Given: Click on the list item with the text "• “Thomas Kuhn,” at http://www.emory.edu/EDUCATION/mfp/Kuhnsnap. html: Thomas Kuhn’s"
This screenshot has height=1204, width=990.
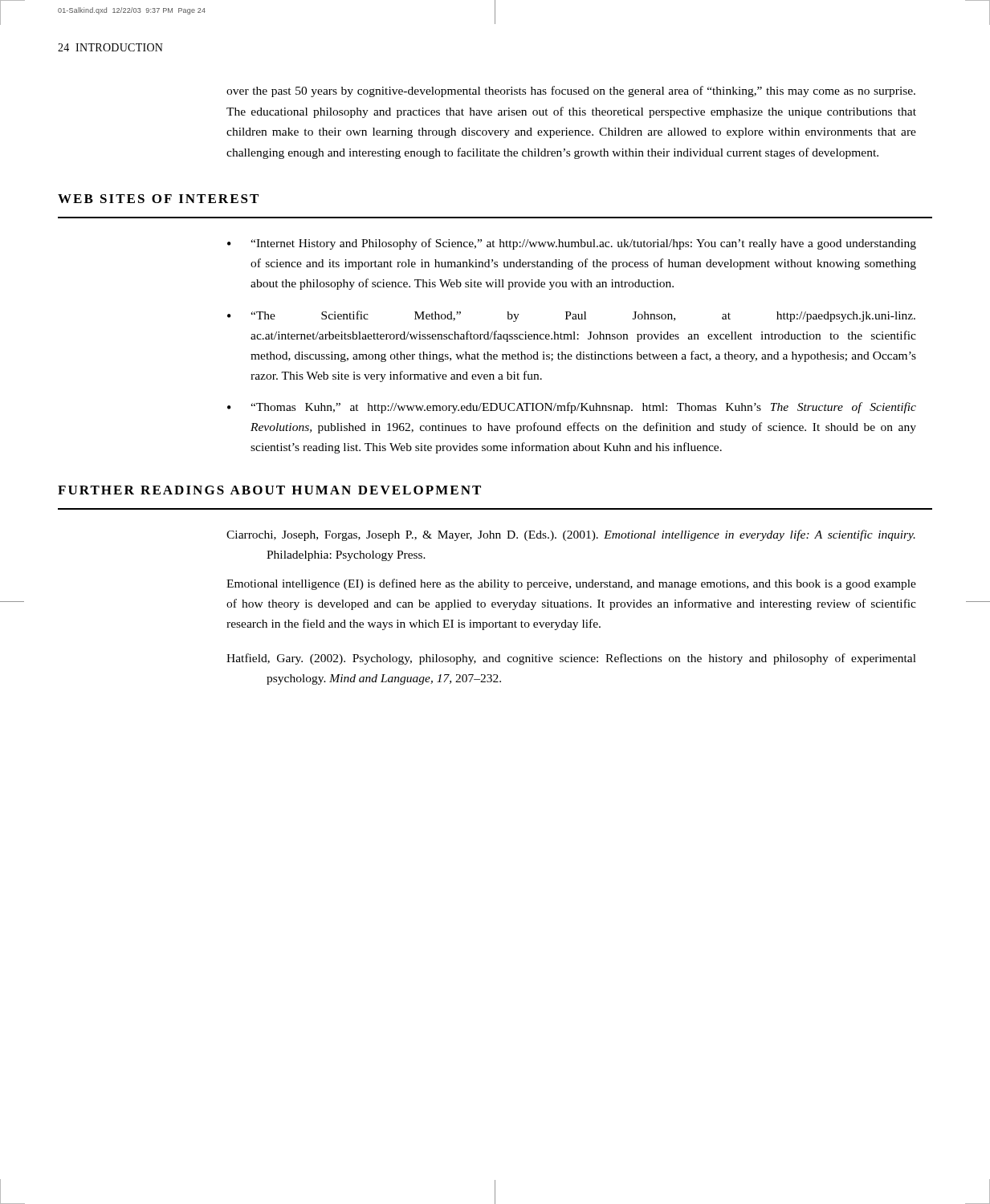Looking at the screenshot, I should click(x=571, y=427).
